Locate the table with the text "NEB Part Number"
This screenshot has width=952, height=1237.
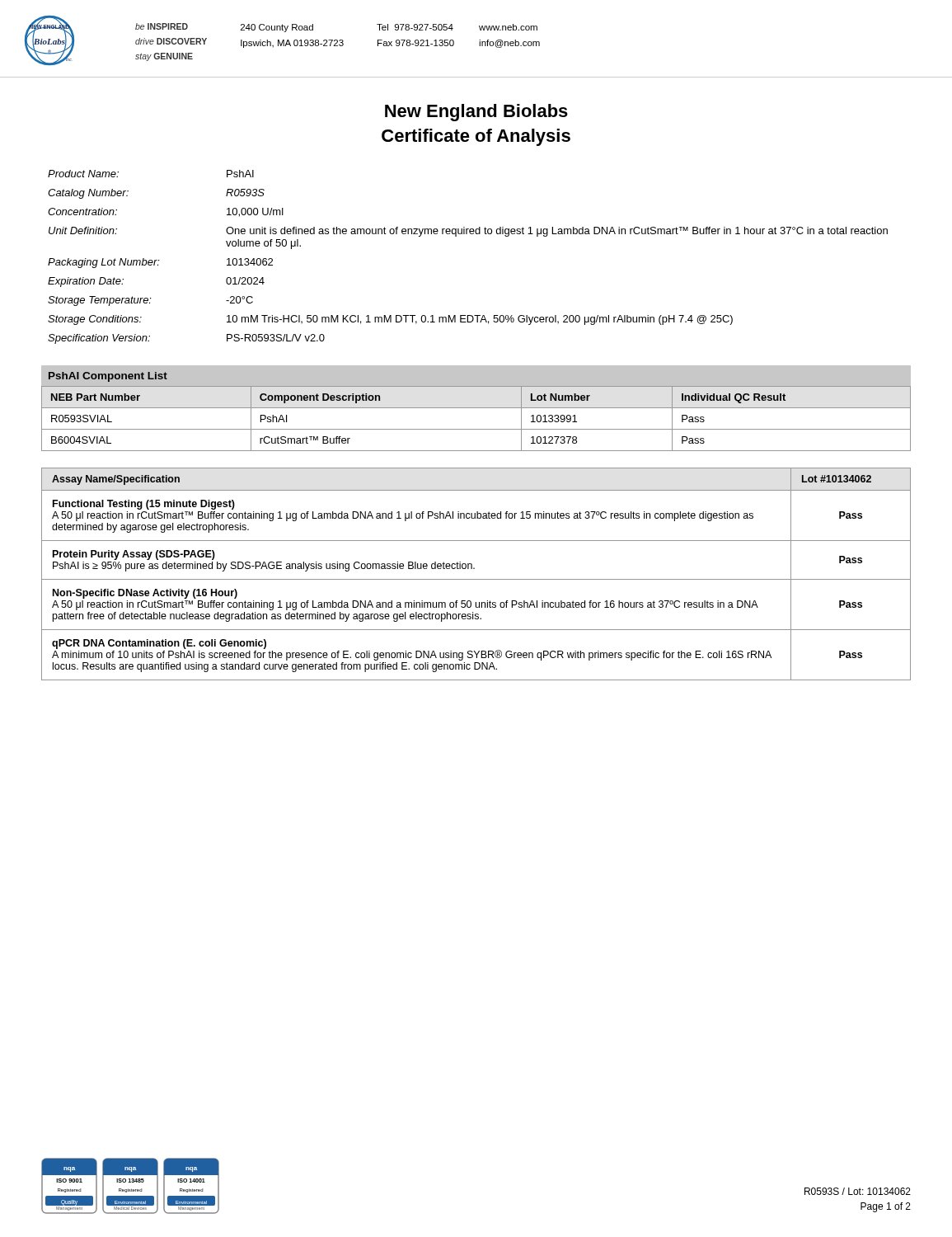[476, 419]
